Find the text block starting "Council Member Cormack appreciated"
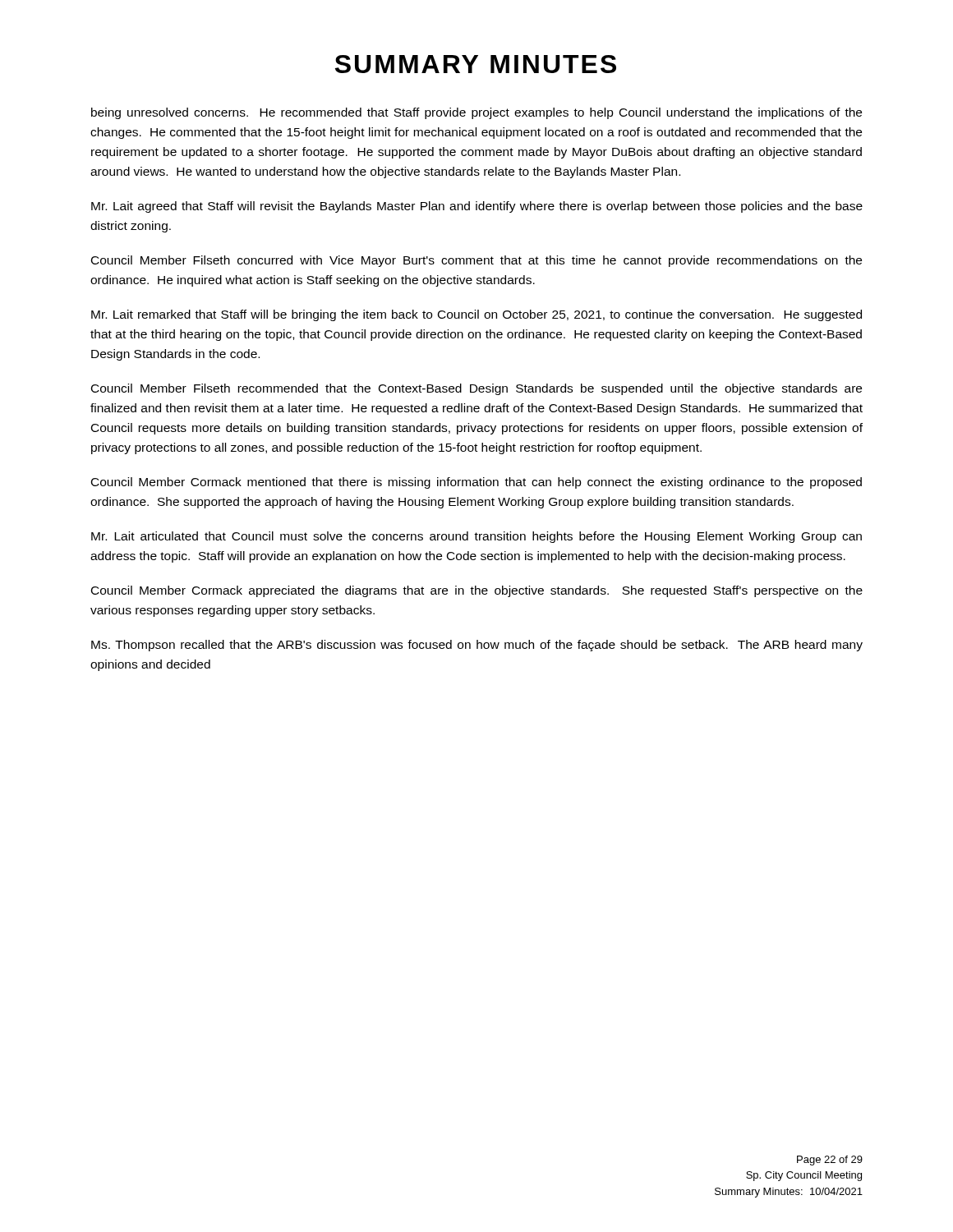This screenshot has width=953, height=1232. pos(476,600)
